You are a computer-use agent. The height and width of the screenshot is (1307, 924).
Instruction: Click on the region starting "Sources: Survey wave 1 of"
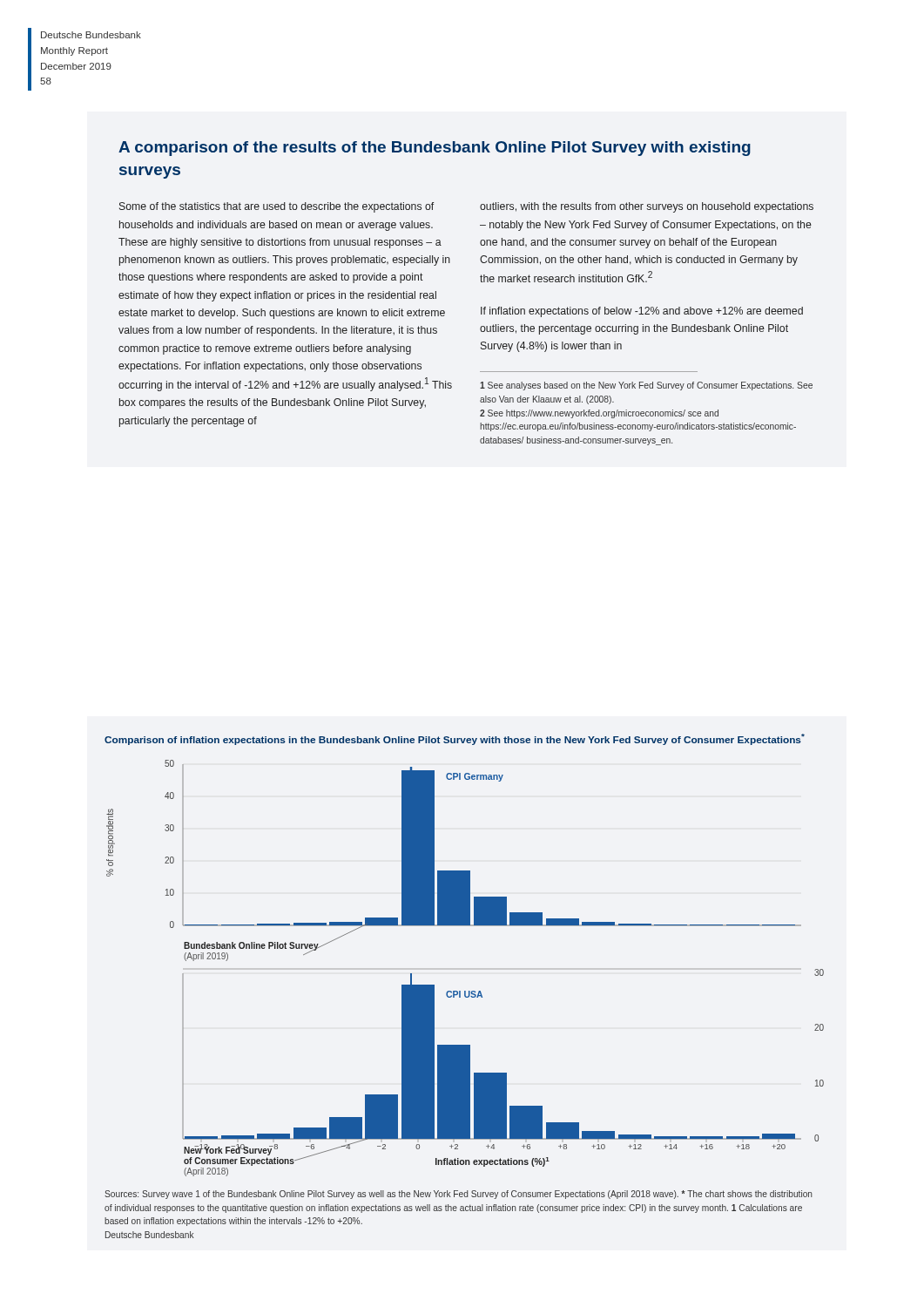click(458, 1215)
